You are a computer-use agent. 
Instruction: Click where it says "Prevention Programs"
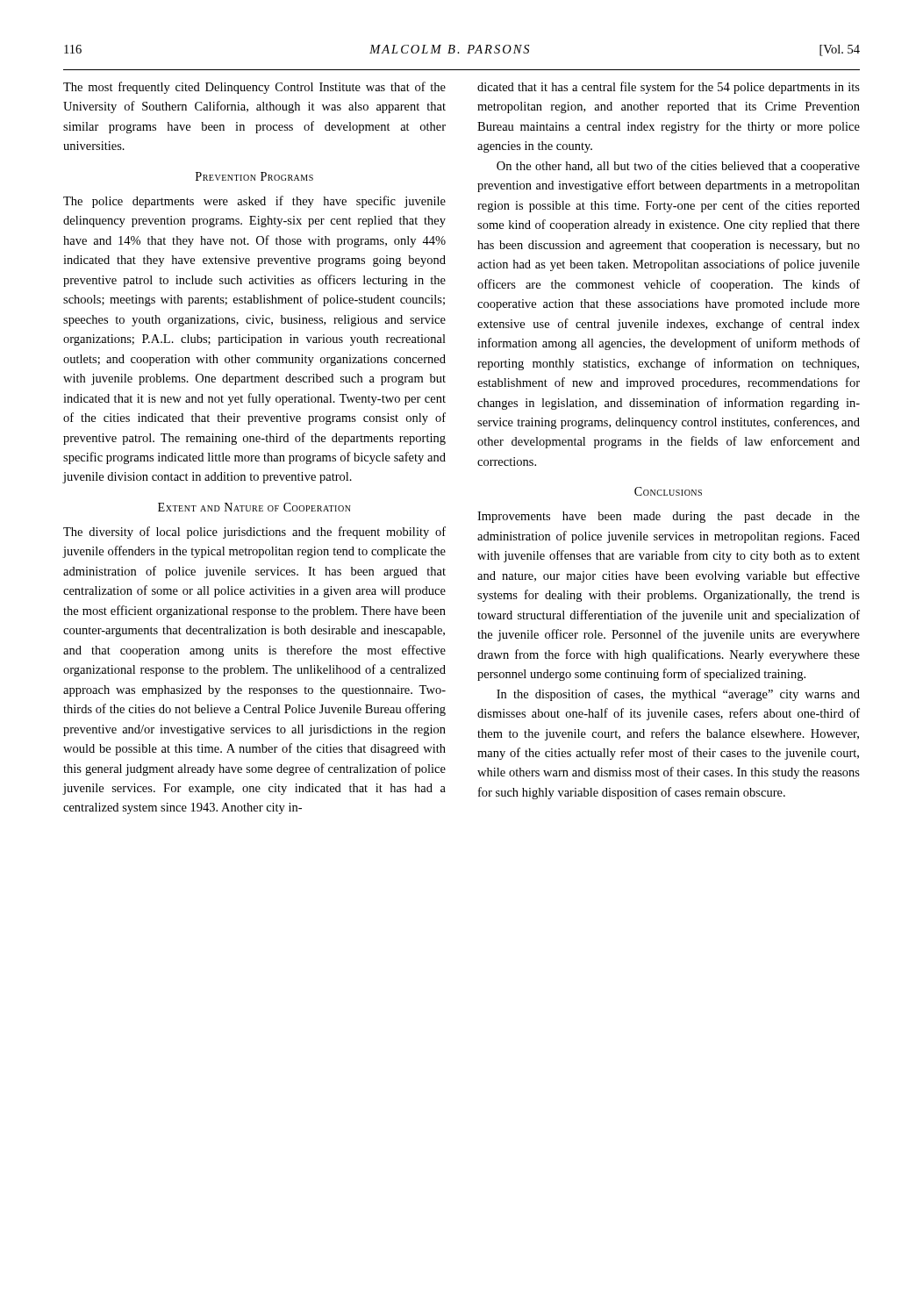coord(254,176)
